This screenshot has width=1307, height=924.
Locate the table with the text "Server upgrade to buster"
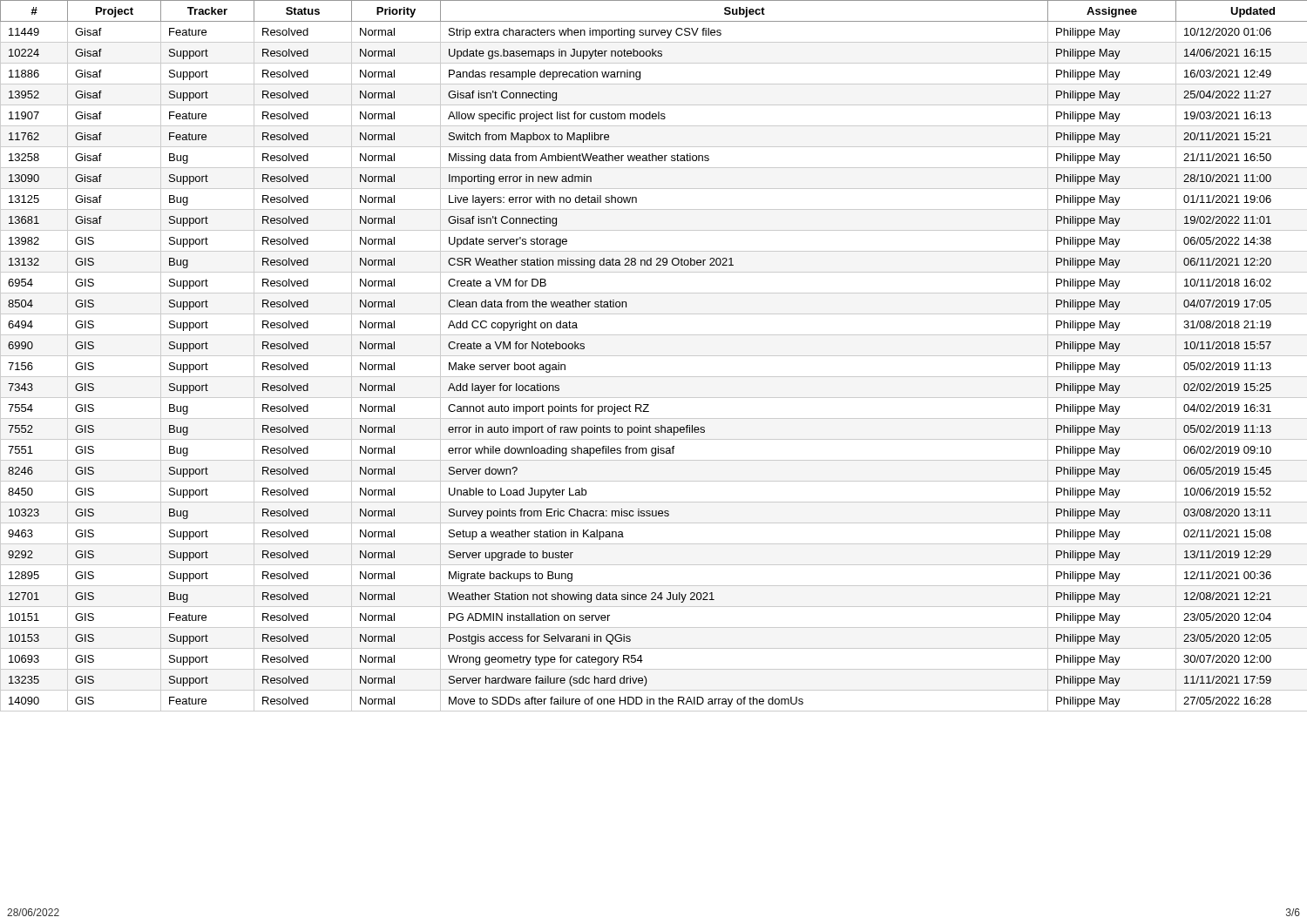coord(654,356)
